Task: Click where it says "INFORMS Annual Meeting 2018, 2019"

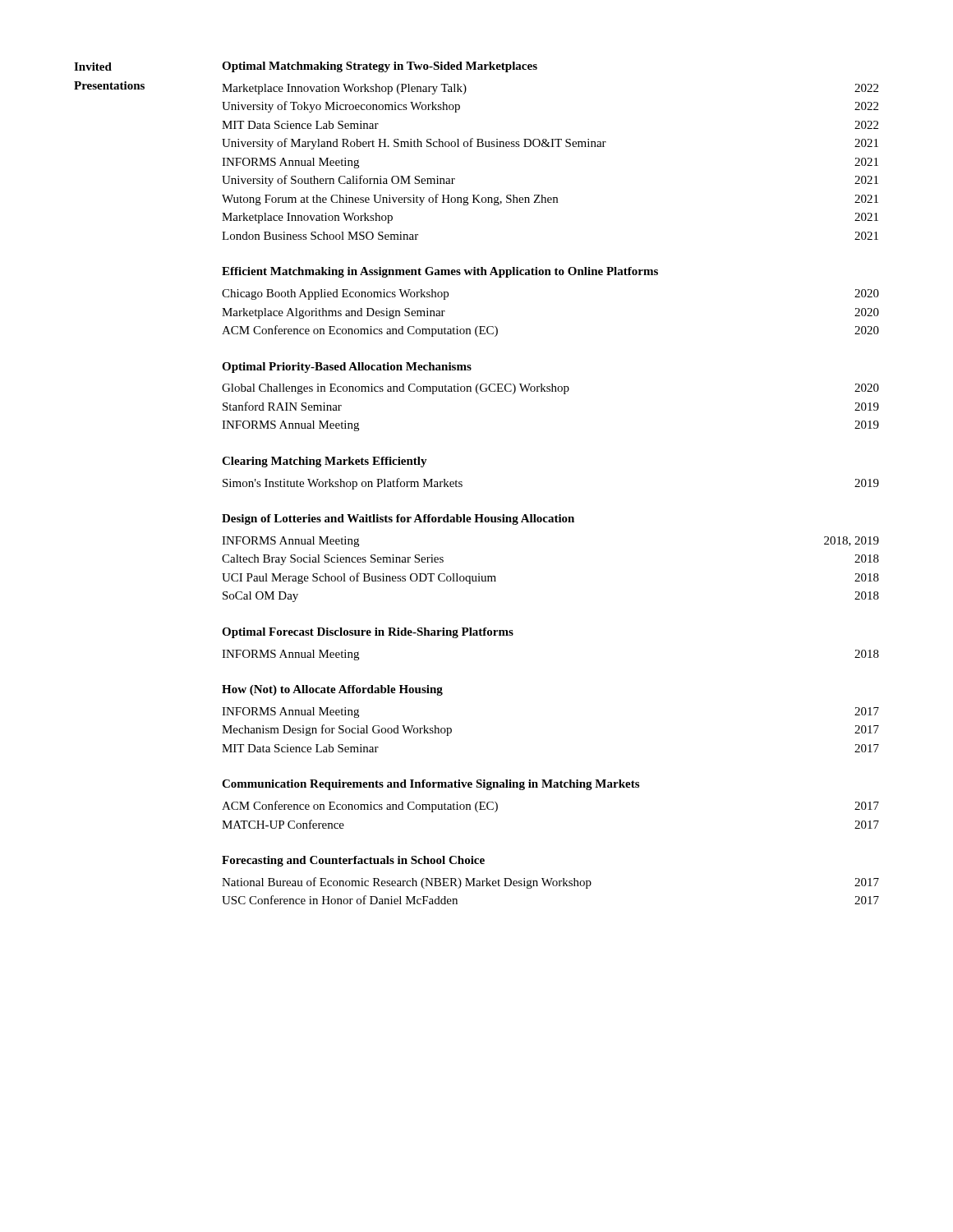Action: (x=293, y=542)
